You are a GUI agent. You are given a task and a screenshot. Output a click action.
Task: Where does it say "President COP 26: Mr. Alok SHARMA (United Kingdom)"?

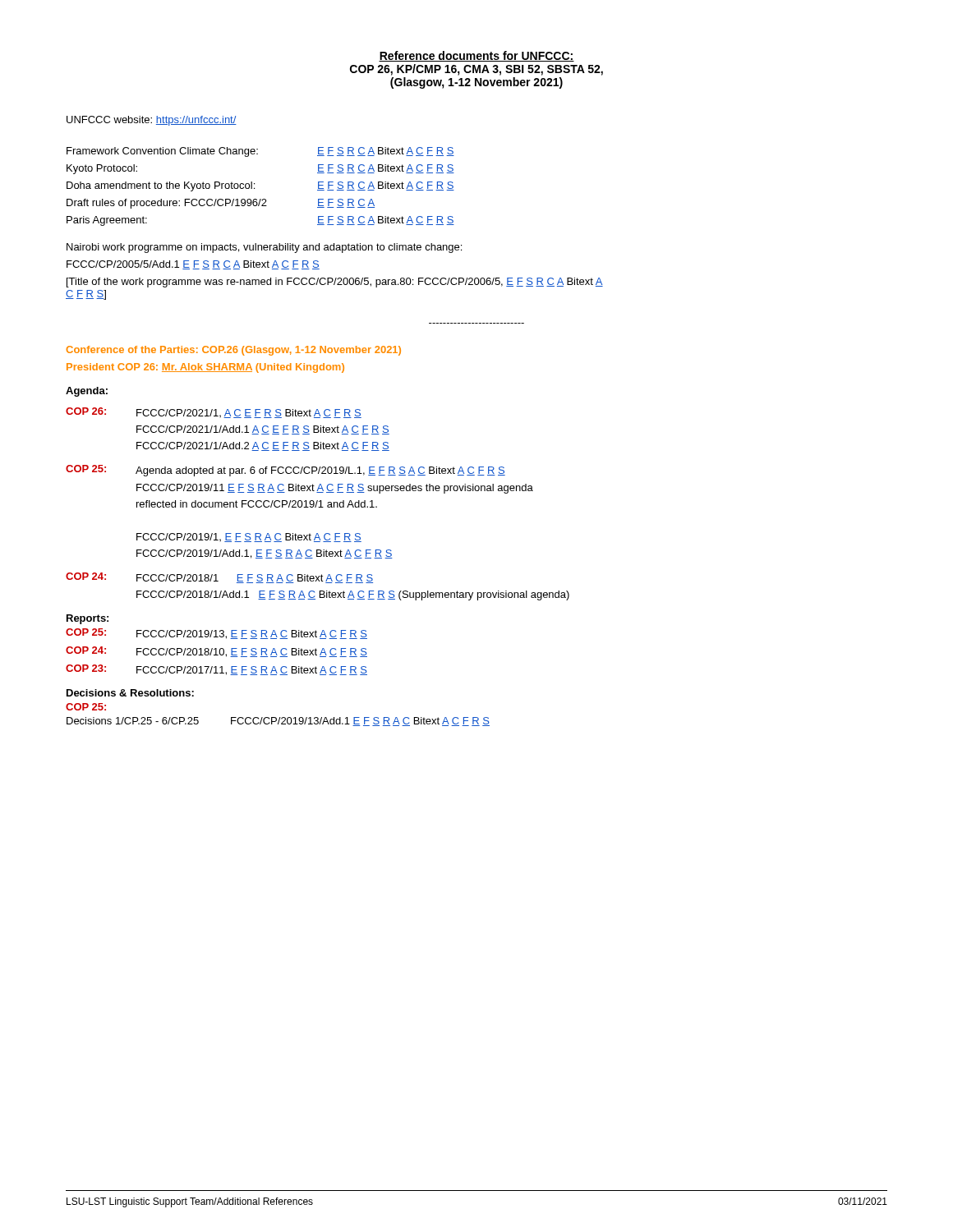pyautogui.click(x=205, y=367)
